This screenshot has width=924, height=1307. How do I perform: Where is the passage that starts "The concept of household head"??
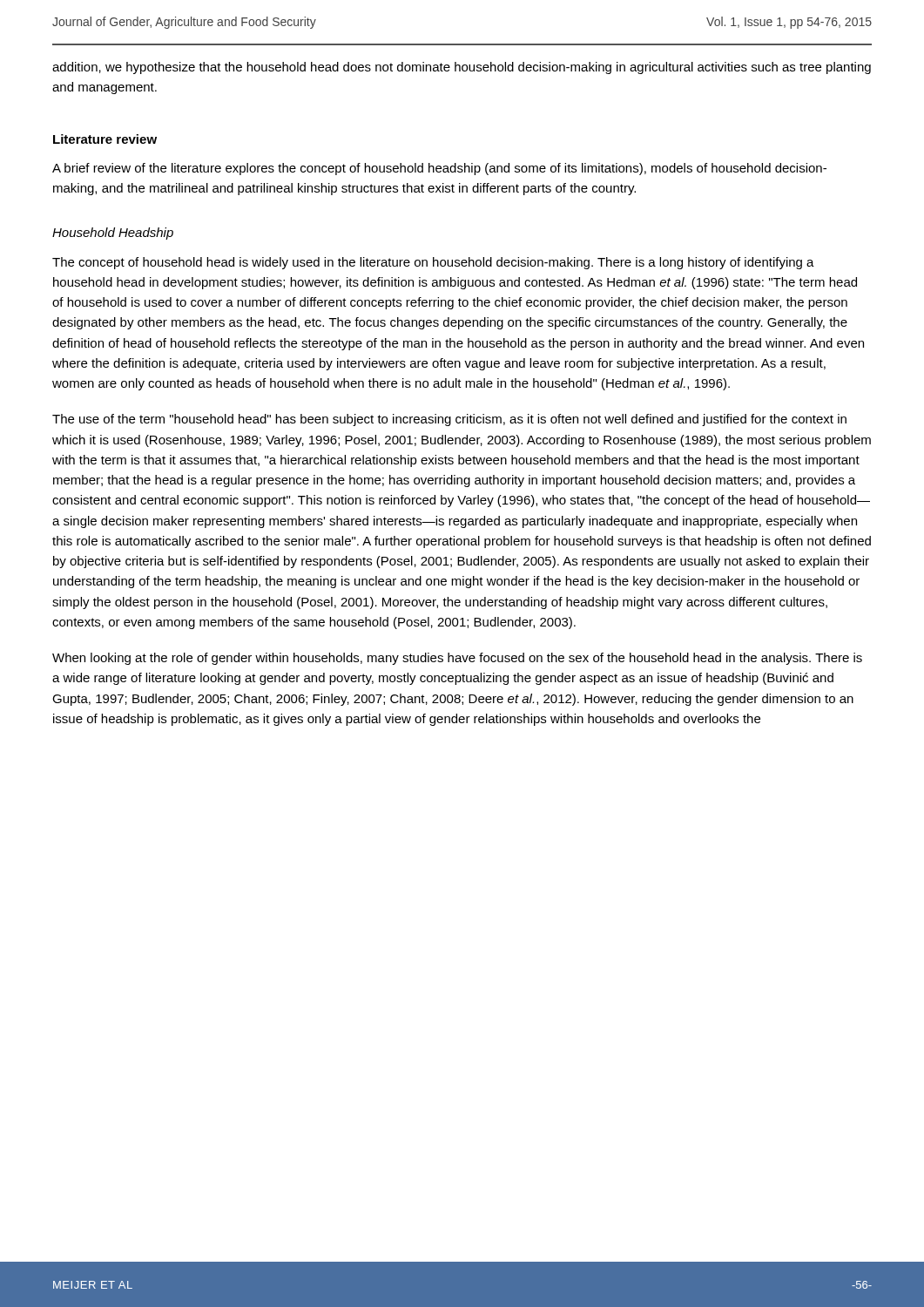(x=459, y=322)
